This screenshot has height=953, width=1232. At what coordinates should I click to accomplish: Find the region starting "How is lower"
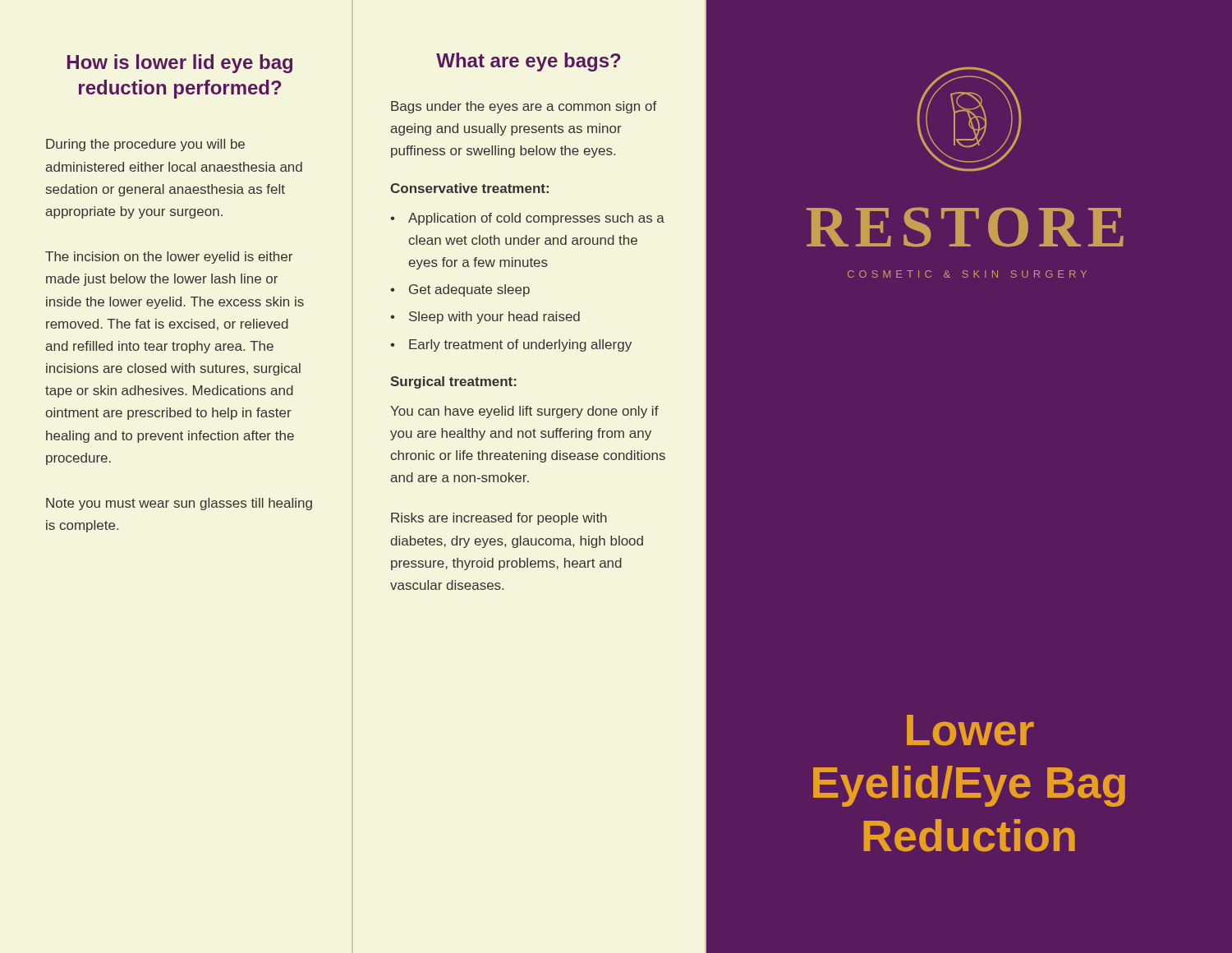pyautogui.click(x=180, y=75)
